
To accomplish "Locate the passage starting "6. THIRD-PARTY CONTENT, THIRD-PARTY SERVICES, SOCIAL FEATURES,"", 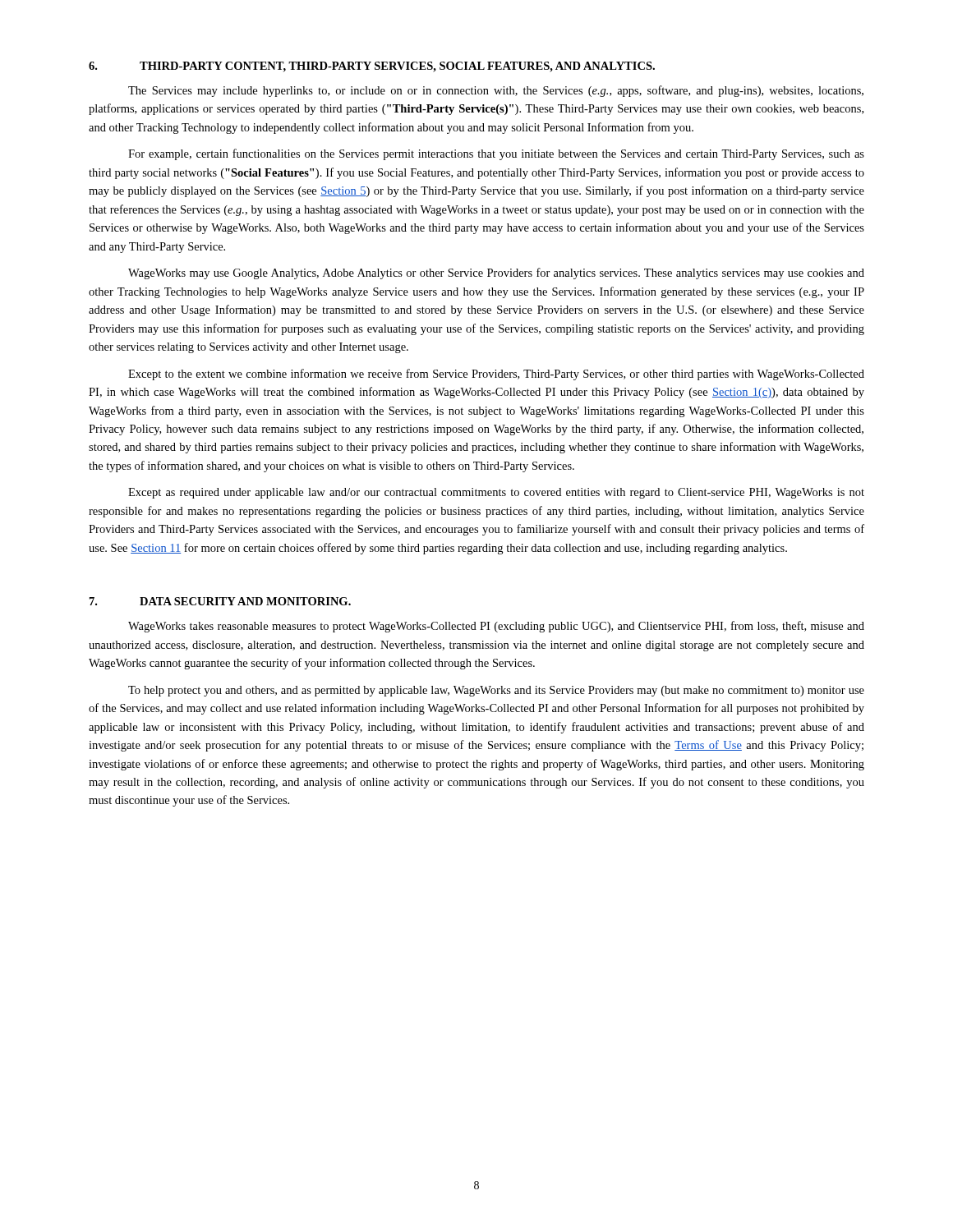I will click(372, 66).
